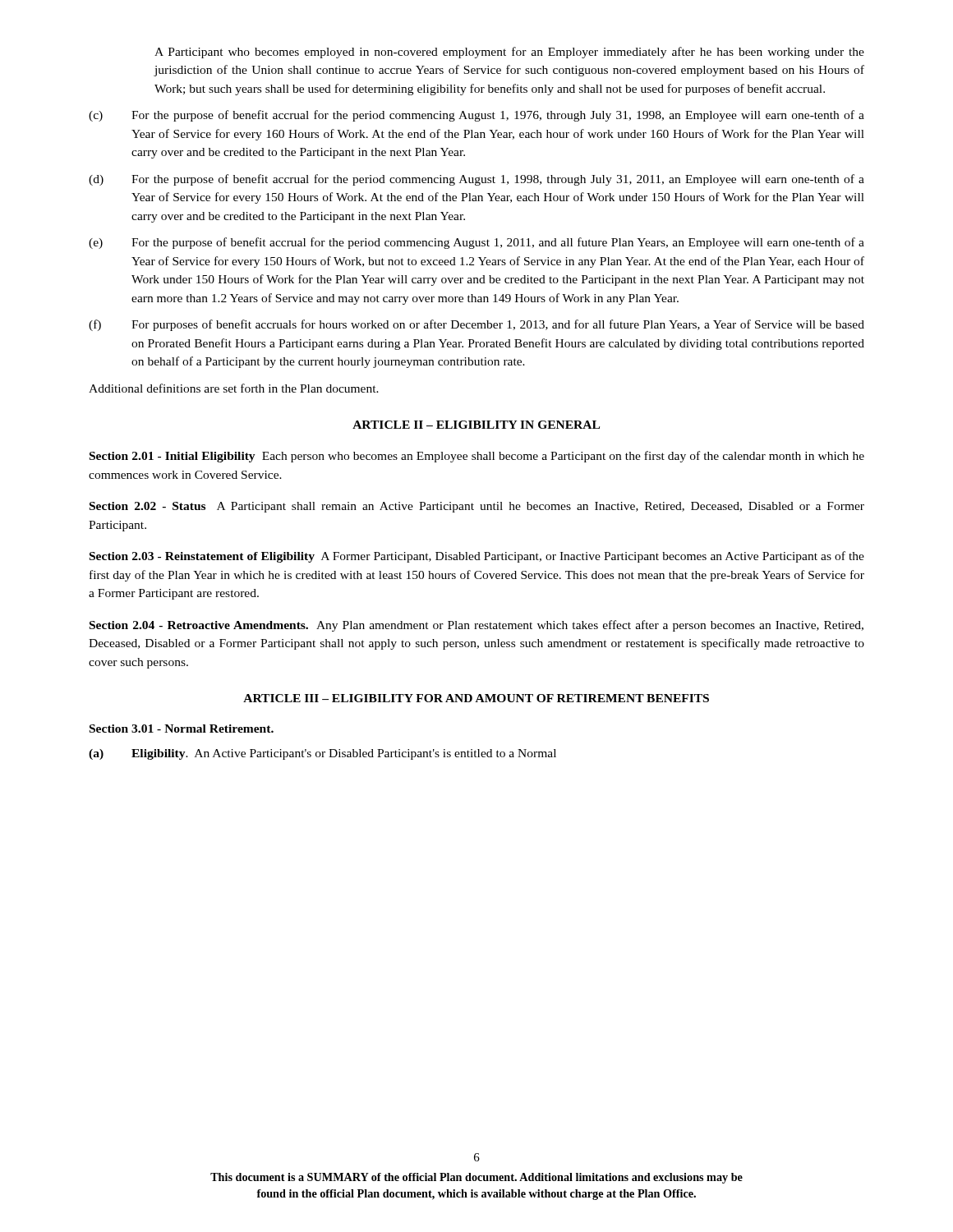The height and width of the screenshot is (1232, 953).
Task: Locate the block of text that opens with "Section 2.01 - Initial Eligibility Each person"
Action: pyautogui.click(x=476, y=465)
